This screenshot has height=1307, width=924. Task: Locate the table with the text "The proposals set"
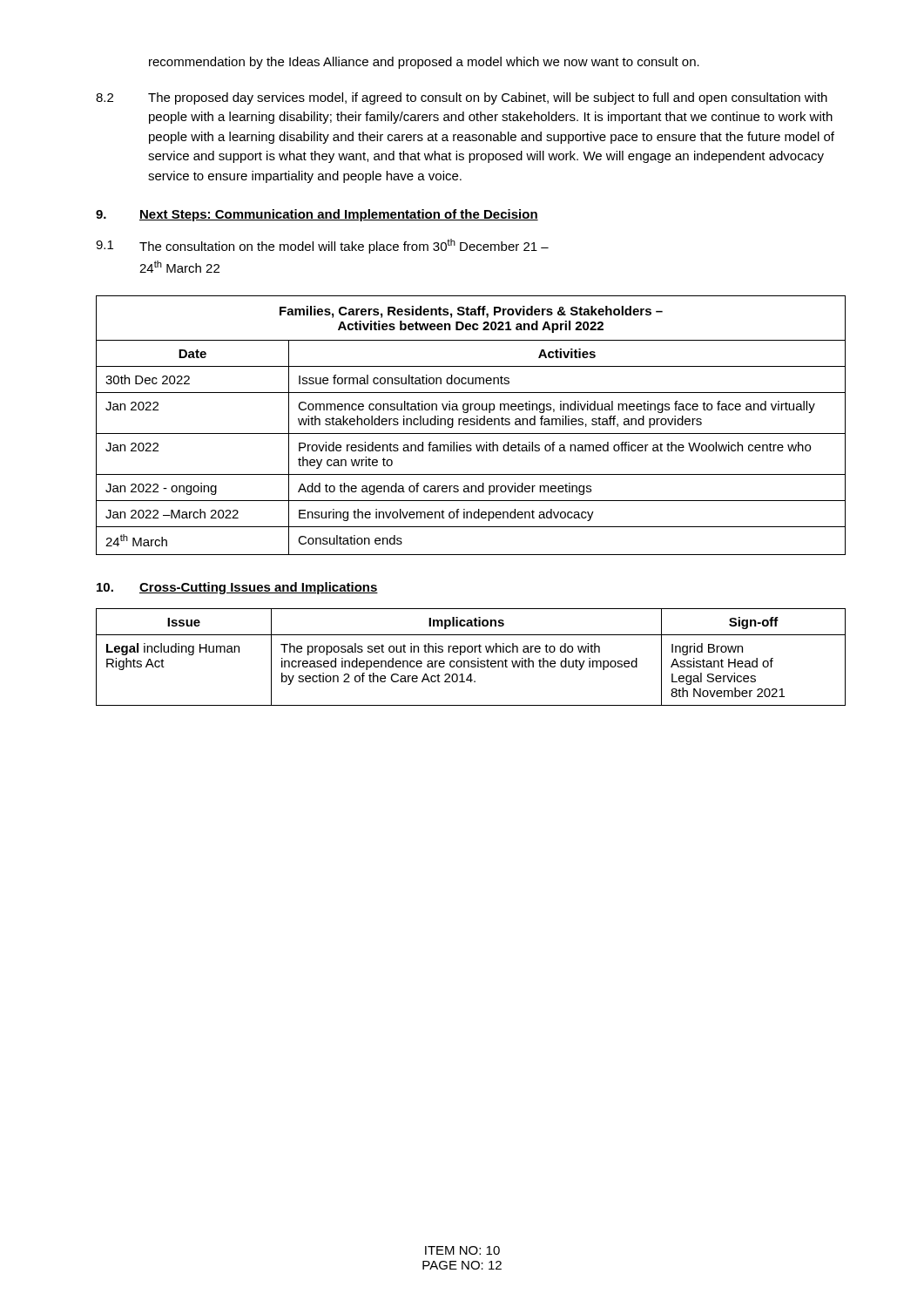(x=471, y=657)
